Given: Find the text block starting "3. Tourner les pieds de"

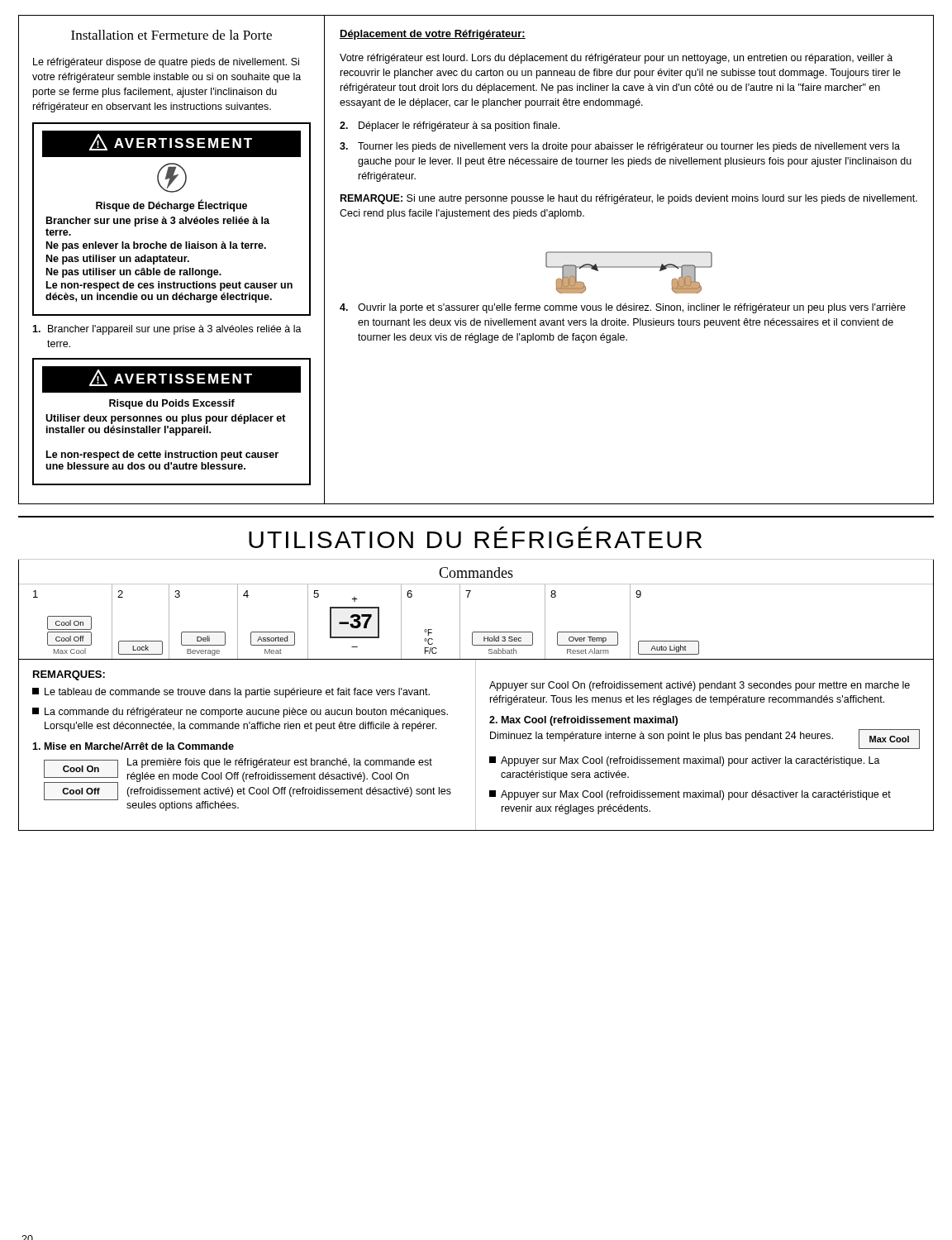Looking at the screenshot, I should point(629,161).
